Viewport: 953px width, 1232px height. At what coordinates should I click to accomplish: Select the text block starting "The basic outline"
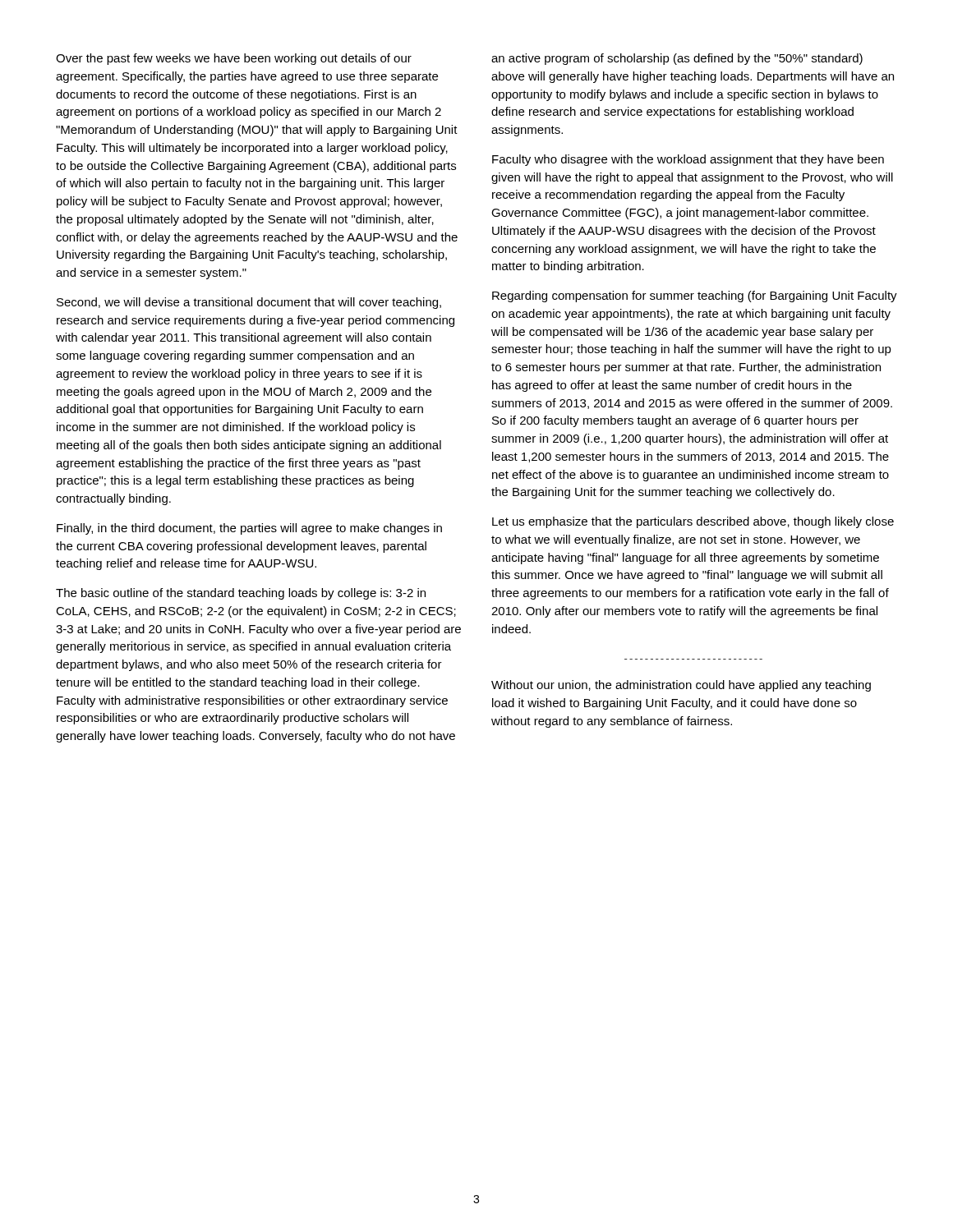(259, 664)
